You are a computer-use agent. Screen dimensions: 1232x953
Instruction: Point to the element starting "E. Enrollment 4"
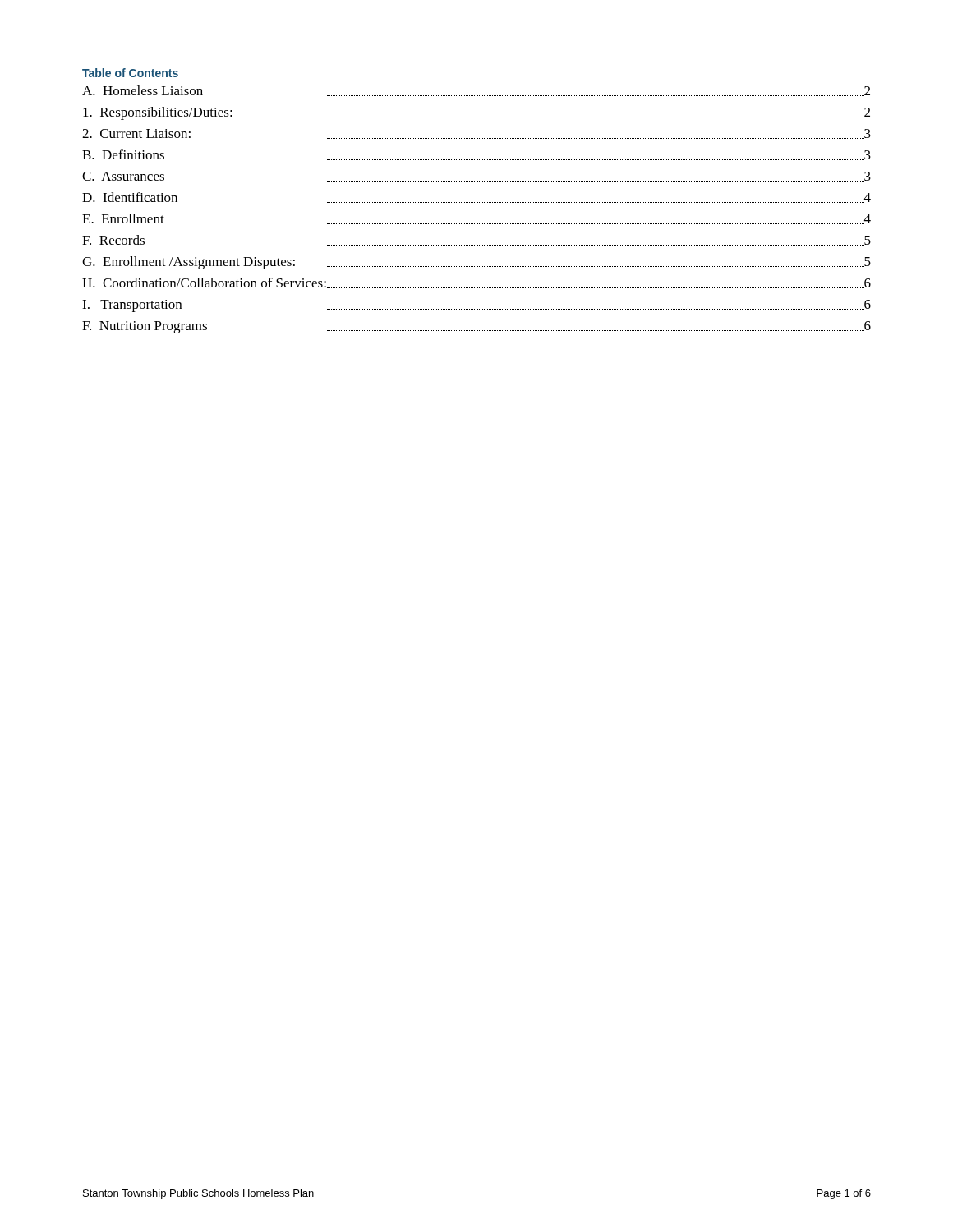(x=476, y=219)
